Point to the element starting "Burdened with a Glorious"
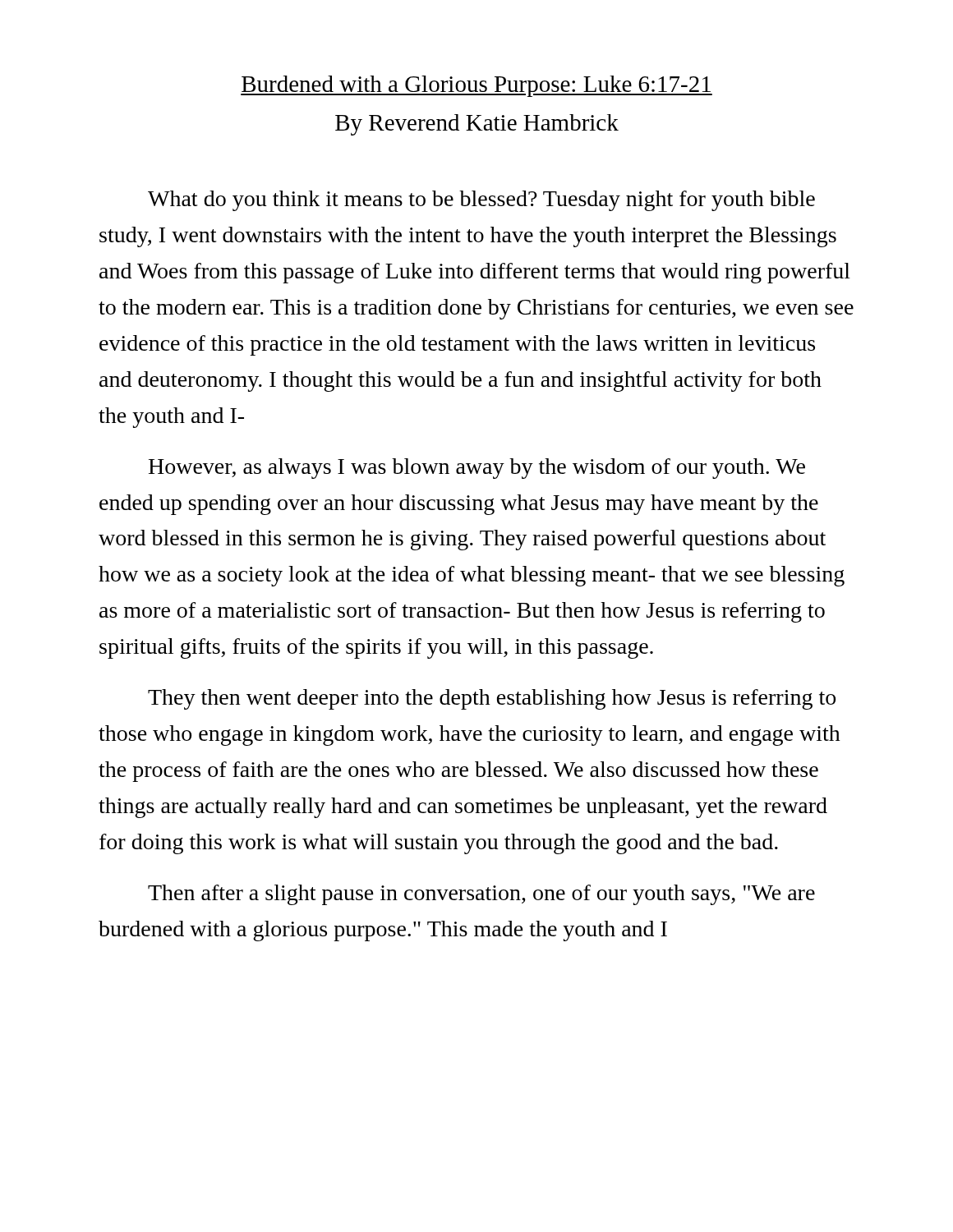The width and height of the screenshot is (953, 1232). pyautogui.click(x=476, y=103)
